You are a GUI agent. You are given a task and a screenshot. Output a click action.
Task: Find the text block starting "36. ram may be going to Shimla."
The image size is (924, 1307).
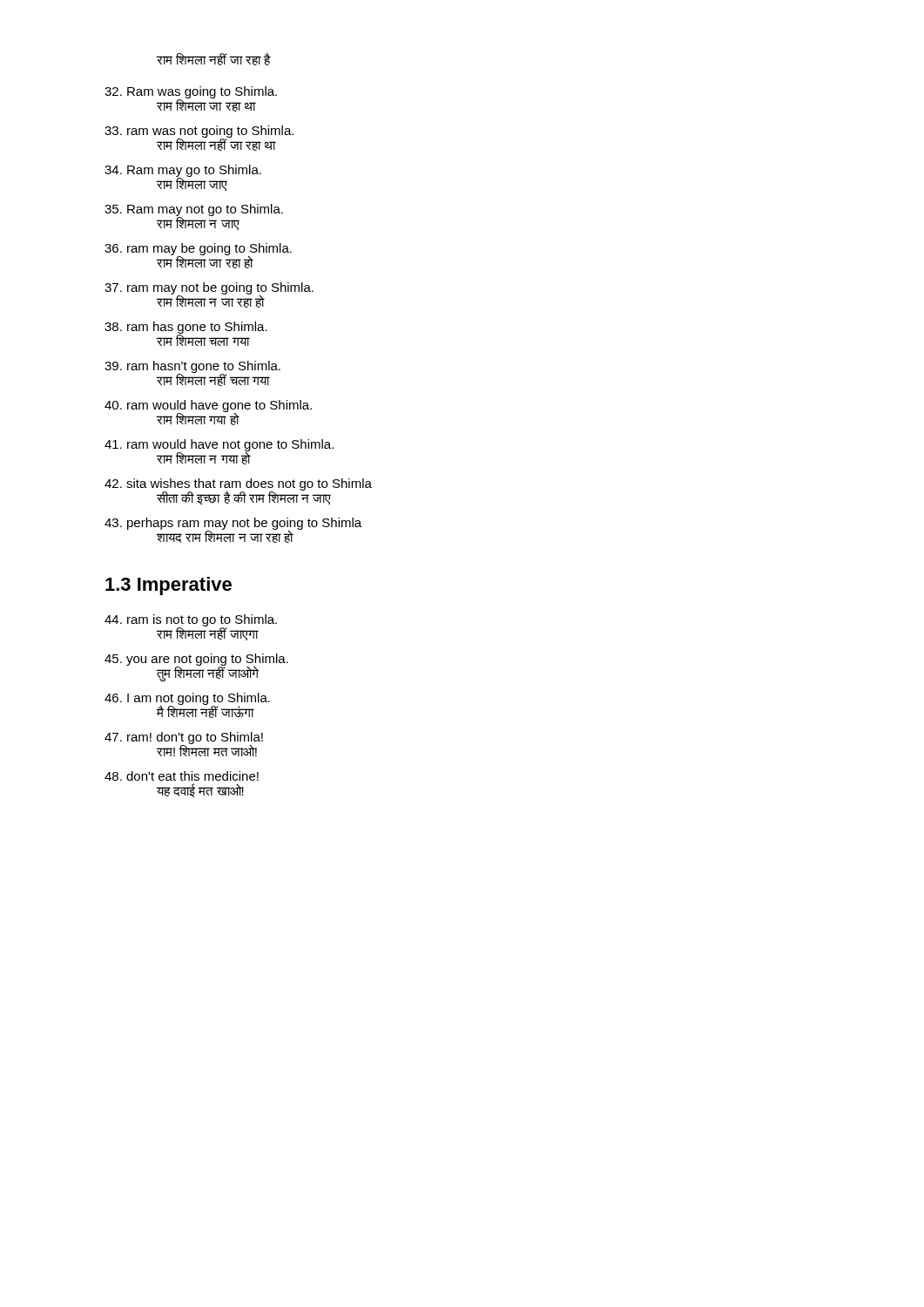[198, 256]
